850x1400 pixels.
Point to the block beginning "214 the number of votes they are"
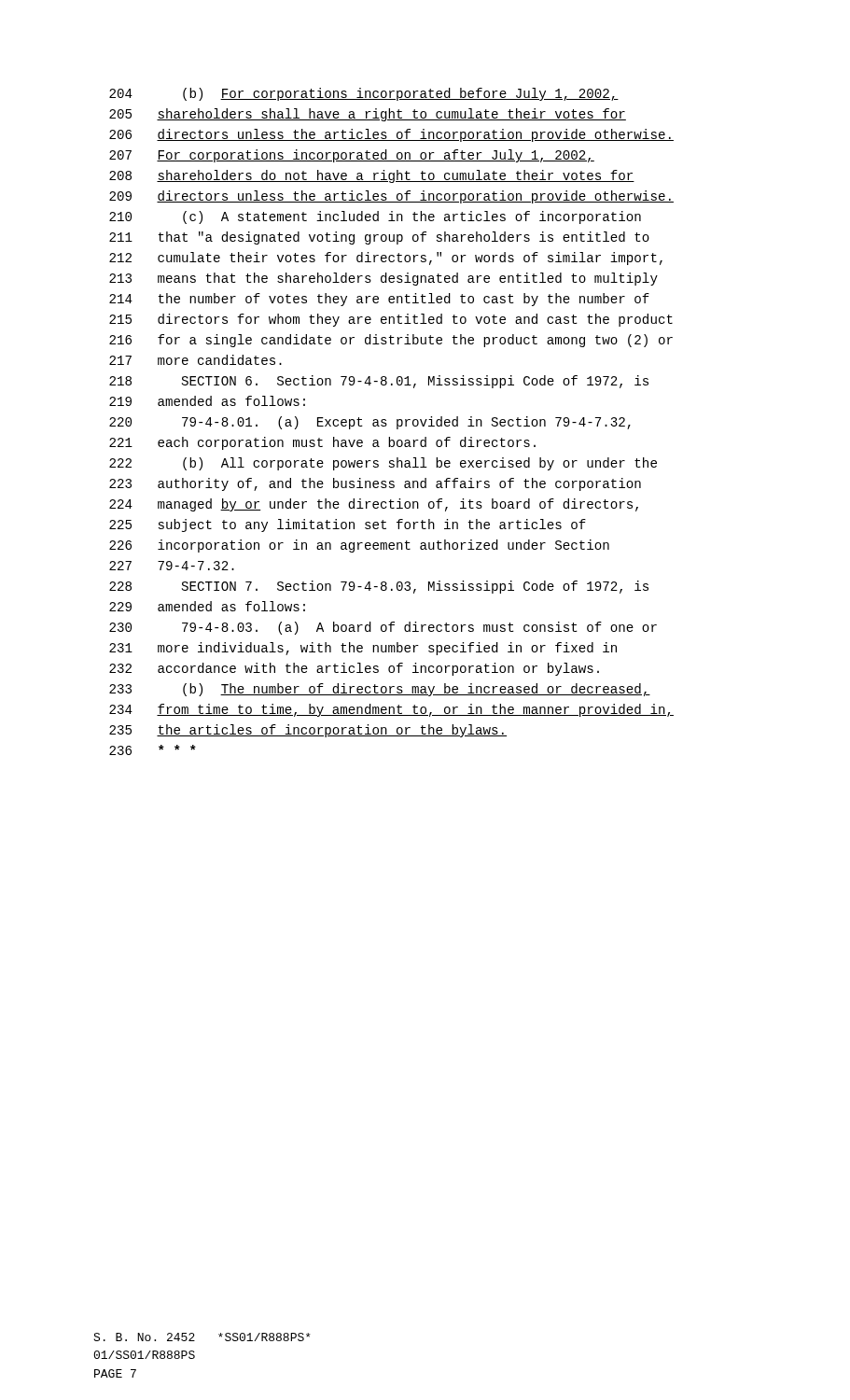(372, 300)
